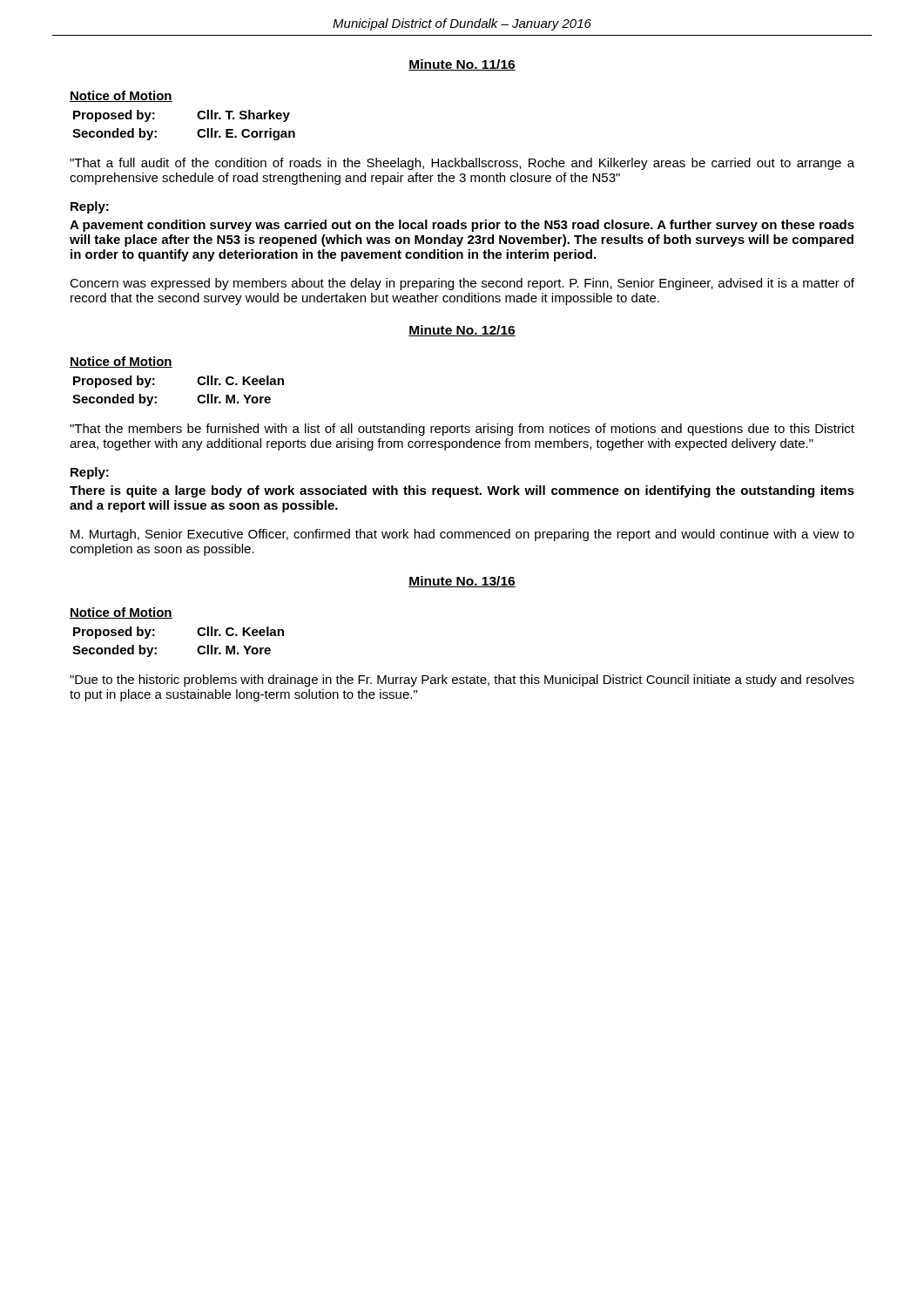Viewport: 924px width, 1307px height.
Task: Select the text block containing "Reply: A pavement condition survey was"
Action: pos(462,230)
